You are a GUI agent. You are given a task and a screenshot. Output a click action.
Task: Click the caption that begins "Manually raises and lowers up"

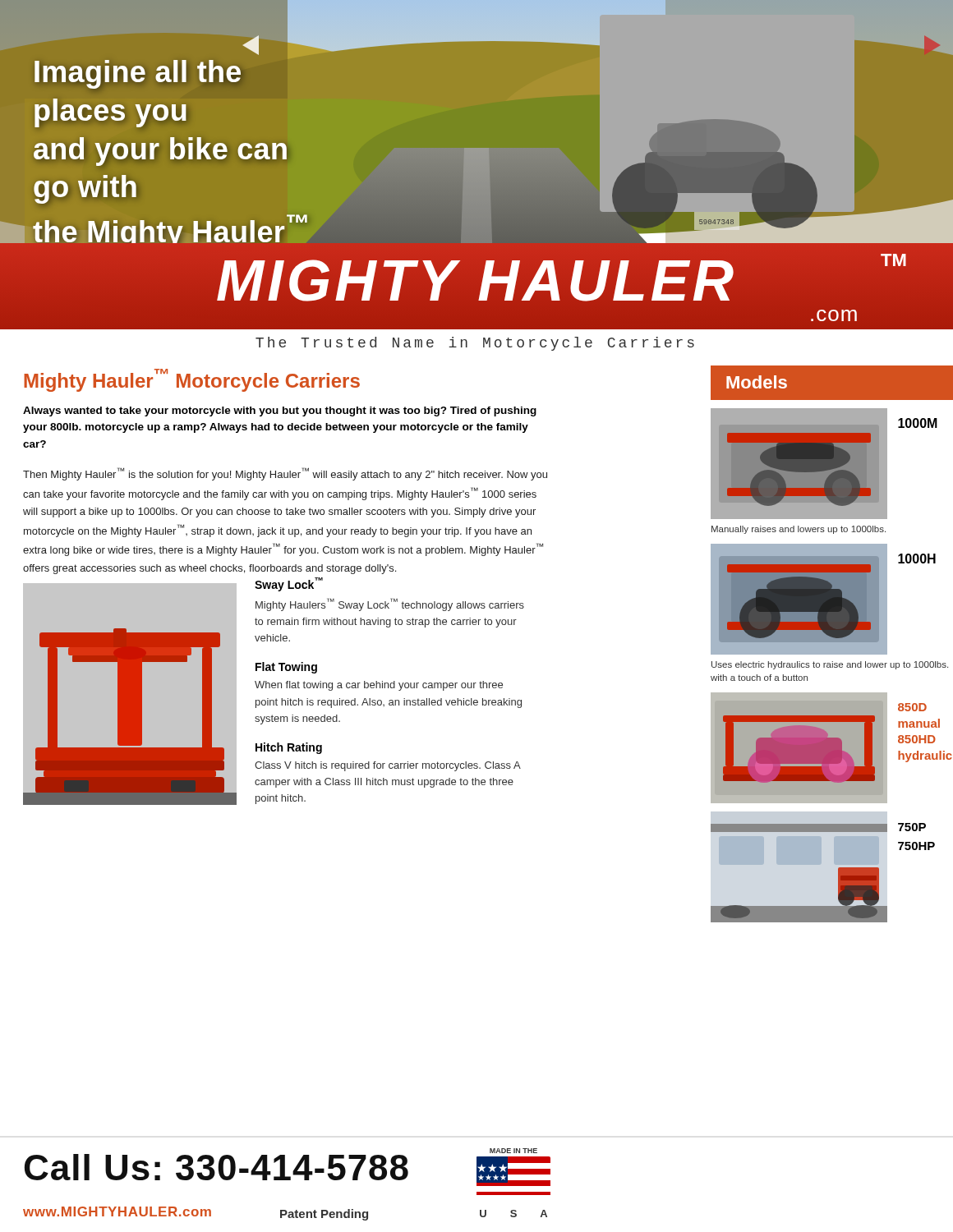click(x=799, y=529)
